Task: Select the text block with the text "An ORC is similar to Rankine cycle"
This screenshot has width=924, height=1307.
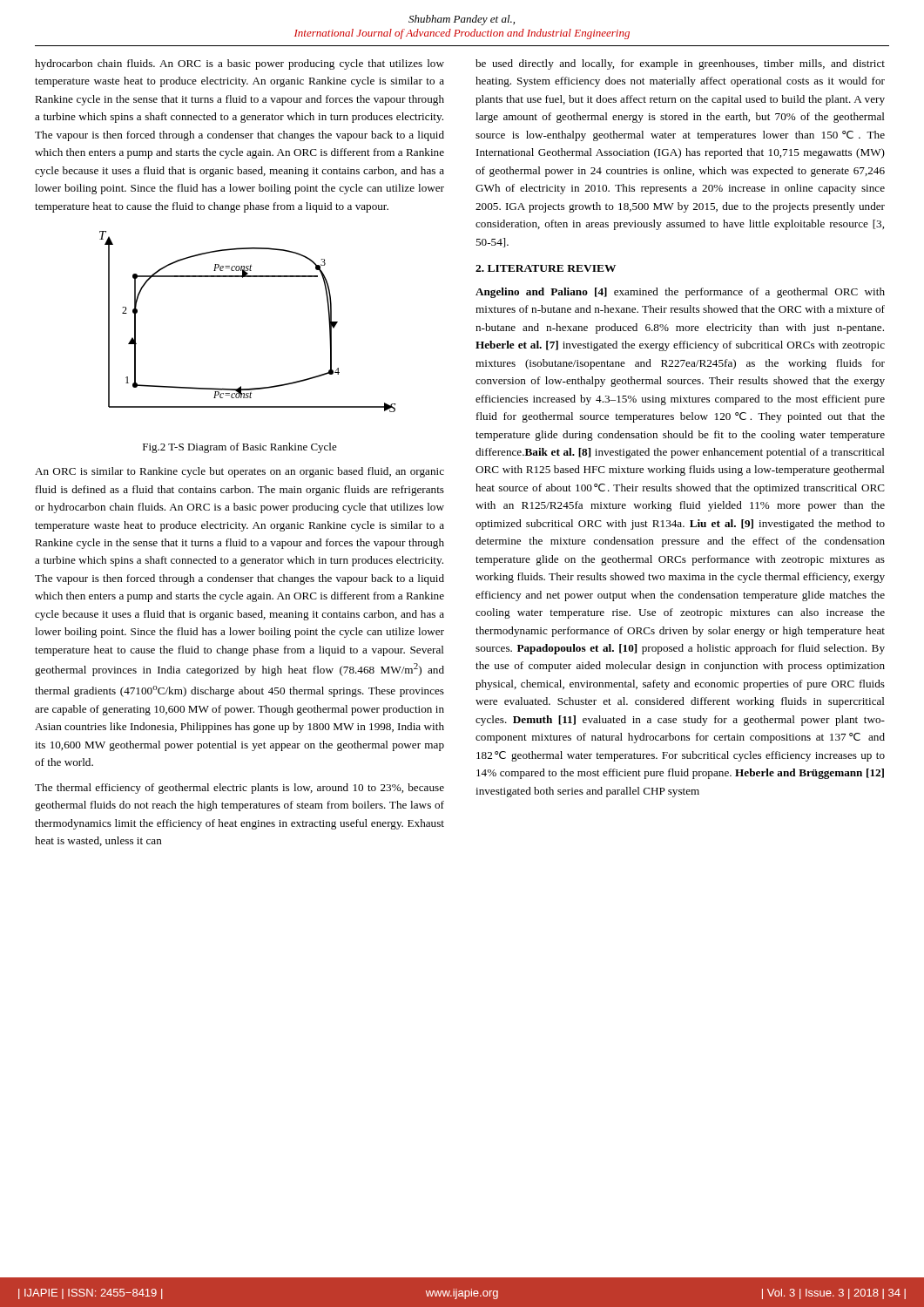Action: tap(240, 656)
